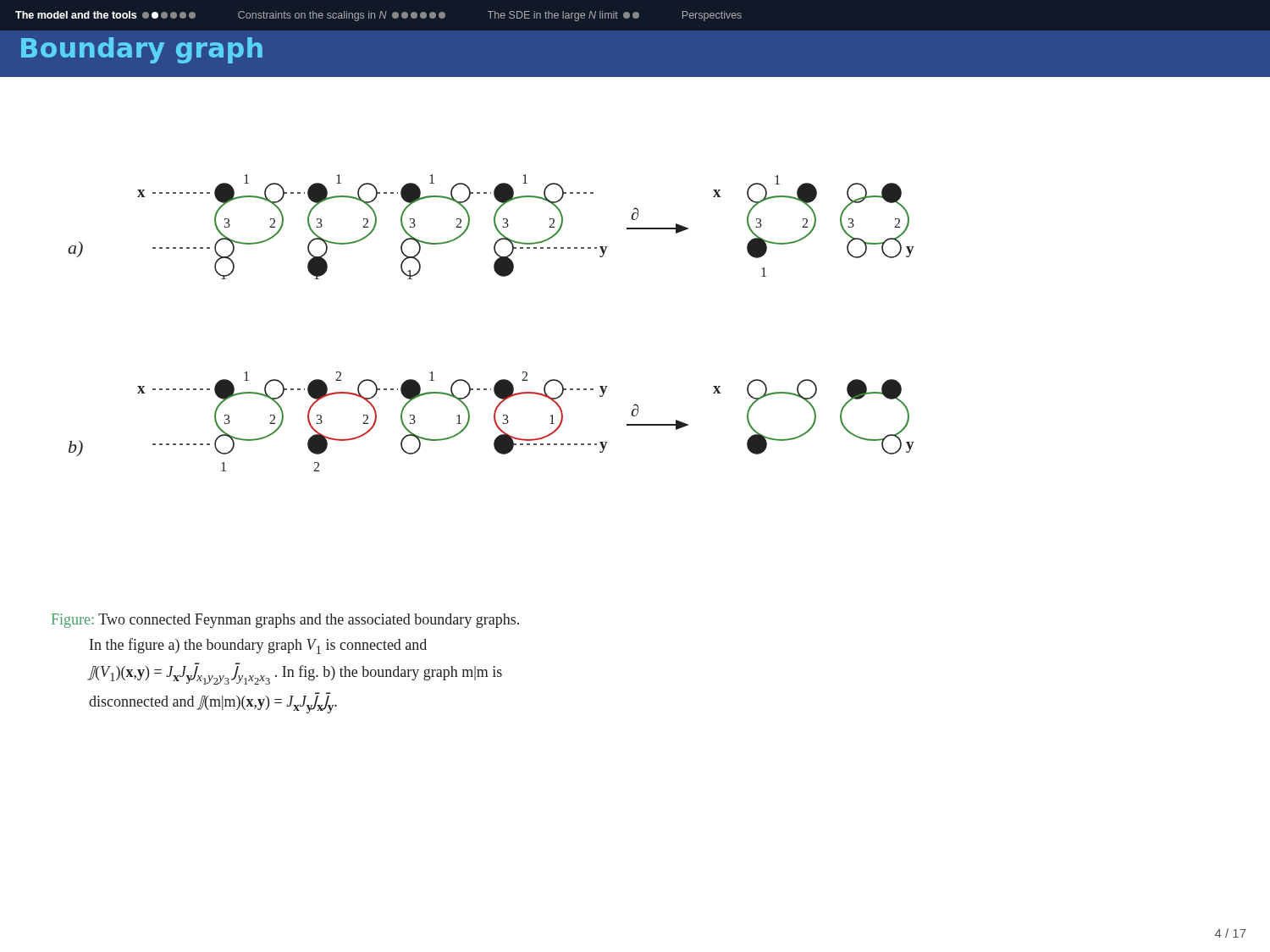Locate the caption containing "Figure: Two connected Feynman graphs and"

point(285,662)
